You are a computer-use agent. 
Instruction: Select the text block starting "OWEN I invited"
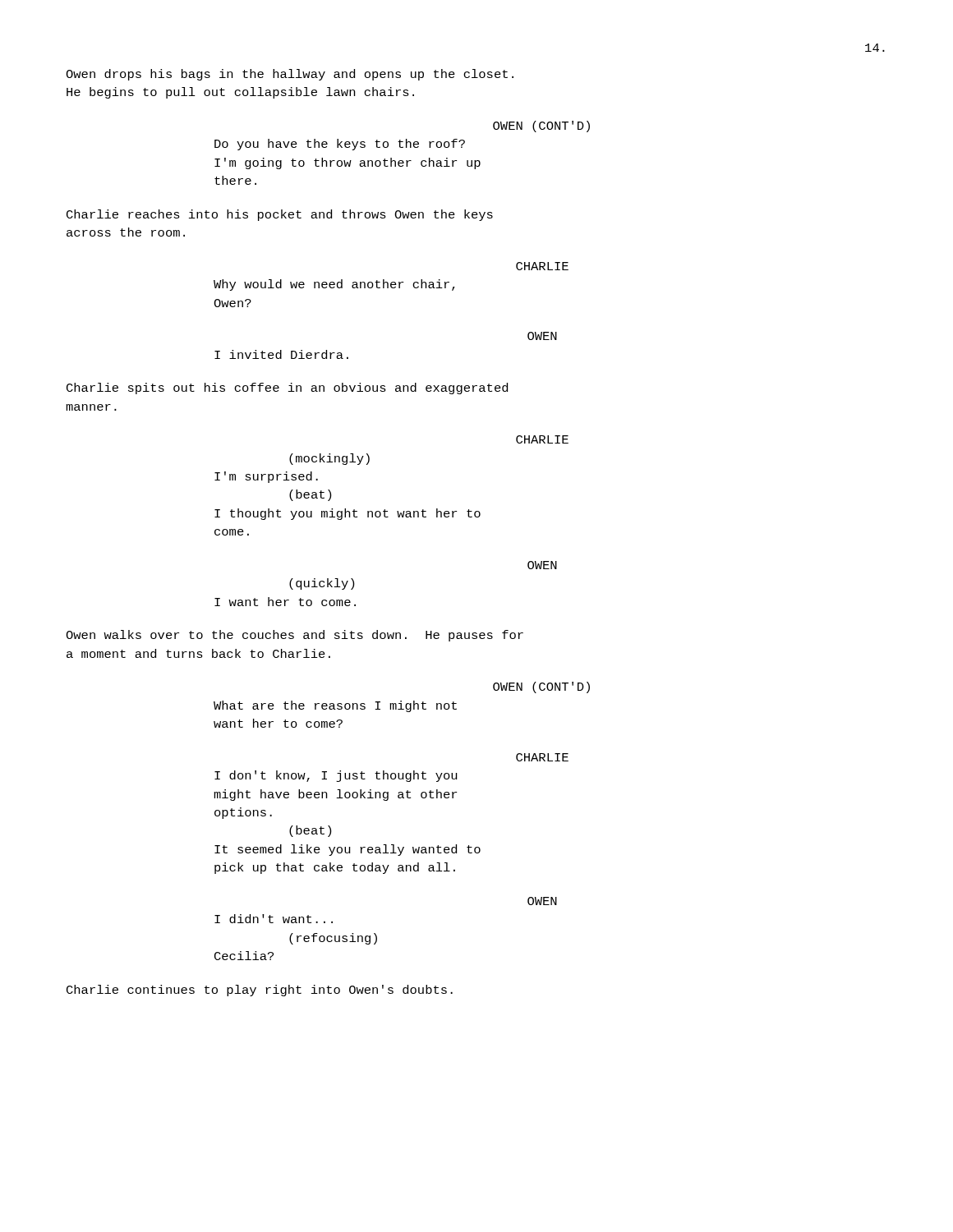(526, 346)
